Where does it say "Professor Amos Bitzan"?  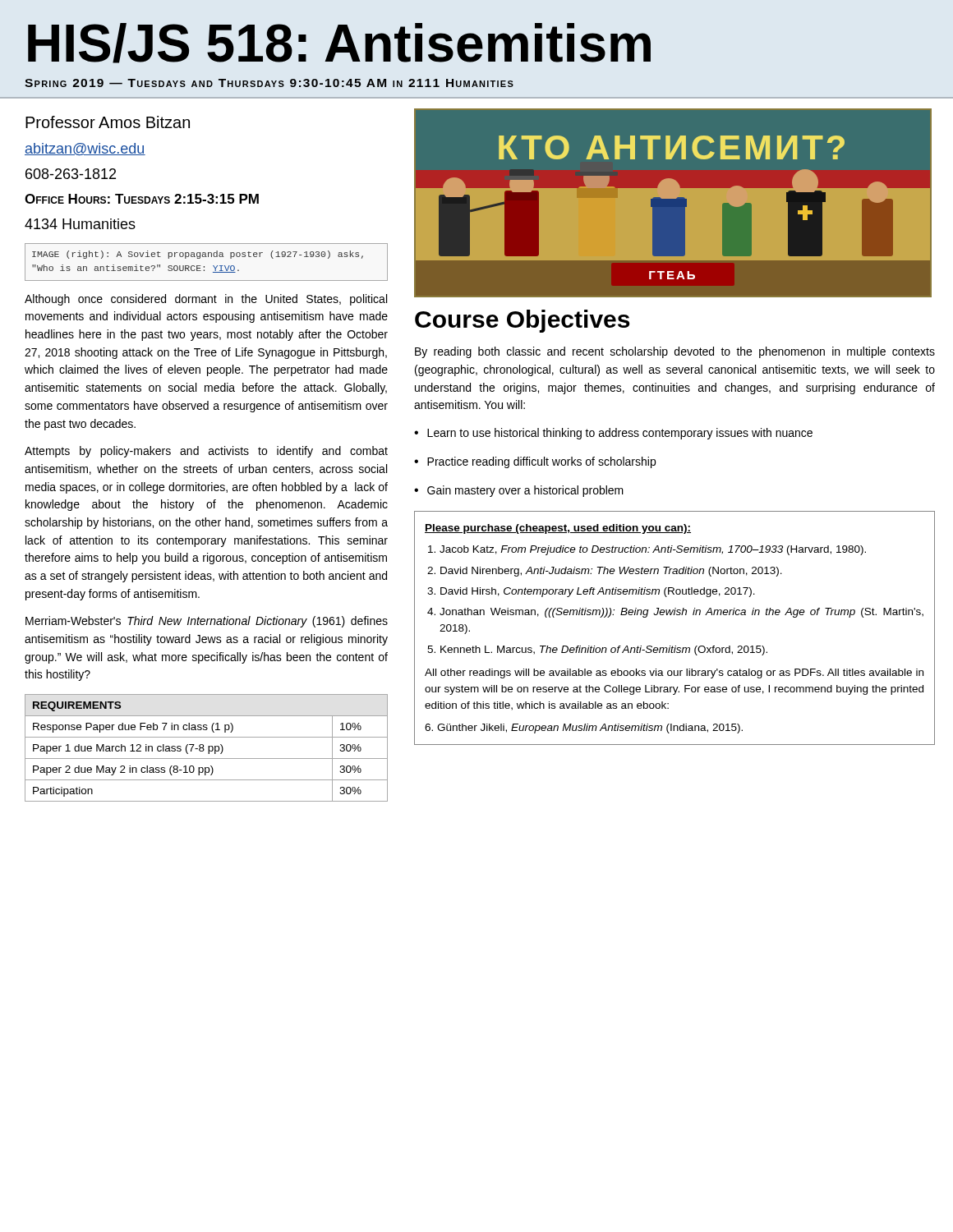pos(108,122)
